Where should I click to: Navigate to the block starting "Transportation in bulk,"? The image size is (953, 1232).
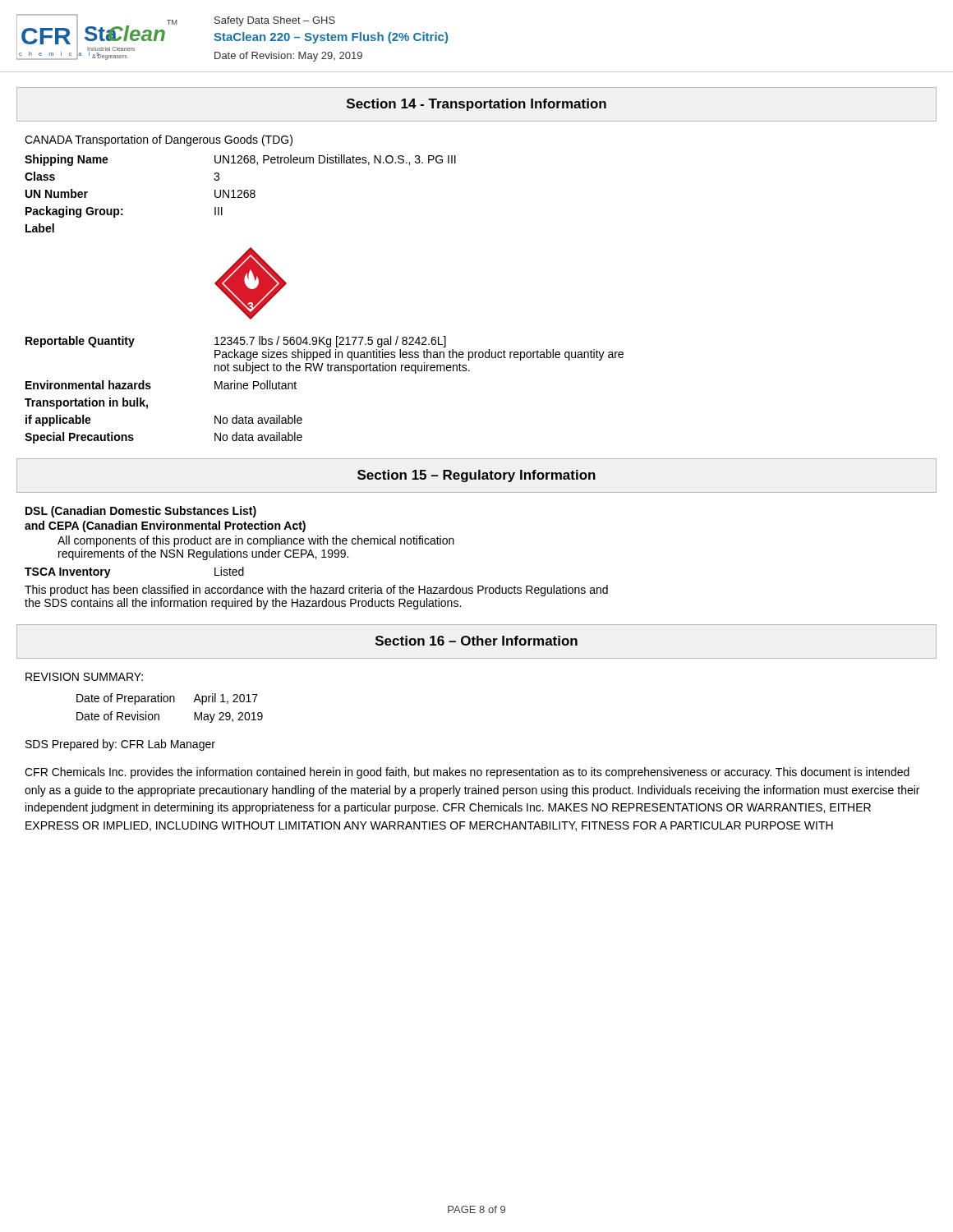tap(119, 402)
